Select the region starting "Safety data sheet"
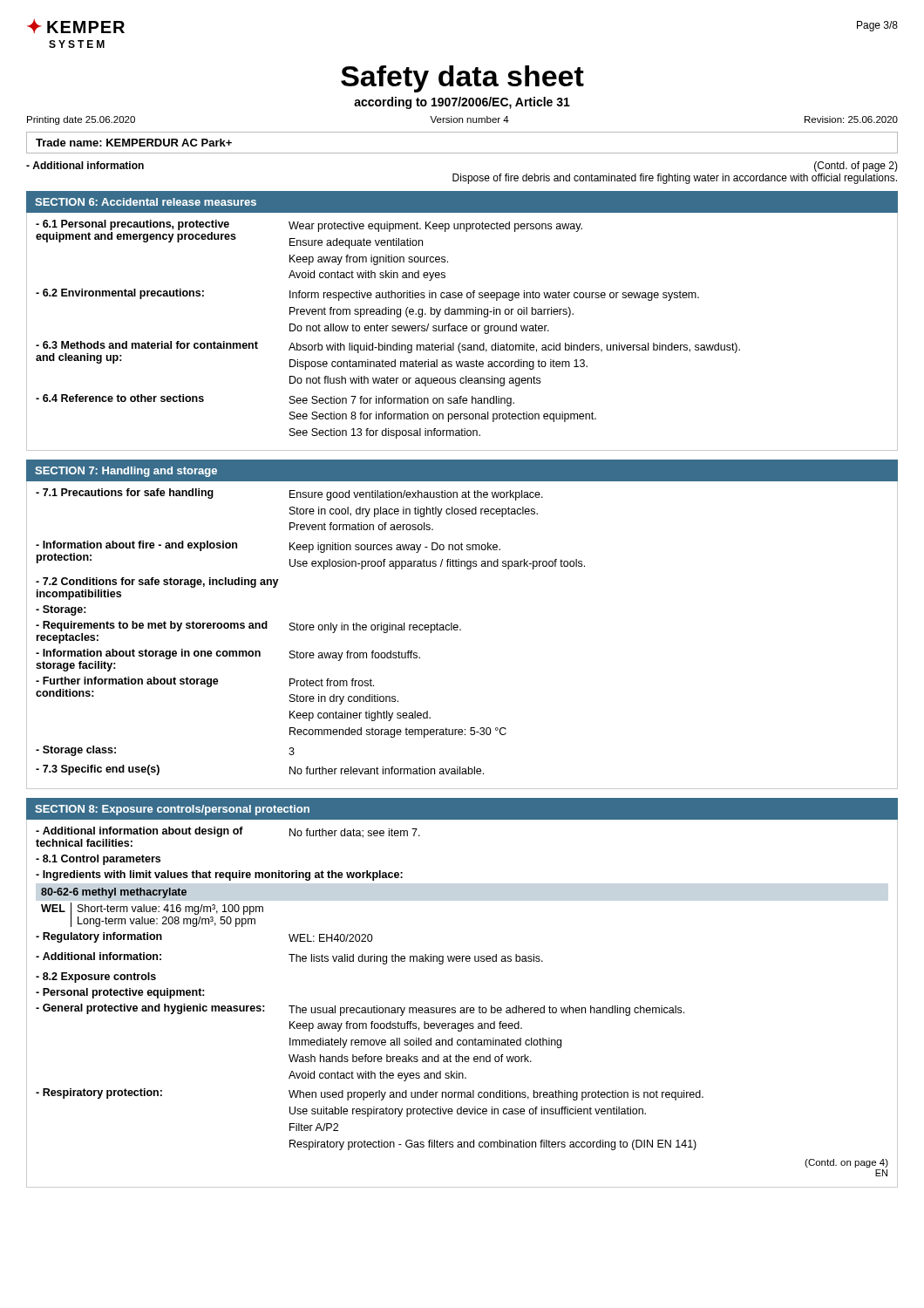This screenshot has height=1308, width=924. point(462,76)
